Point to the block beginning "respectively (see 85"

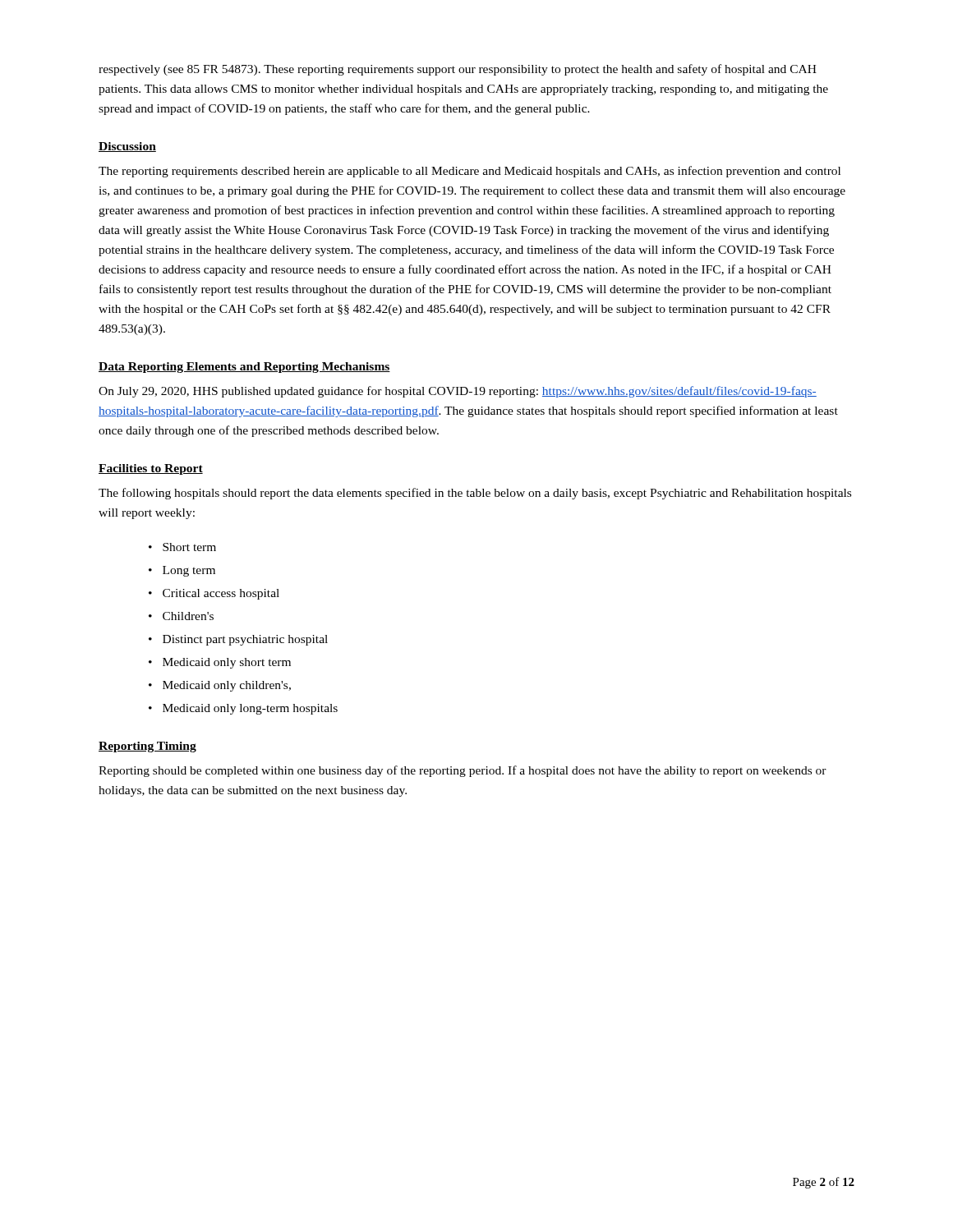pyautogui.click(x=463, y=88)
